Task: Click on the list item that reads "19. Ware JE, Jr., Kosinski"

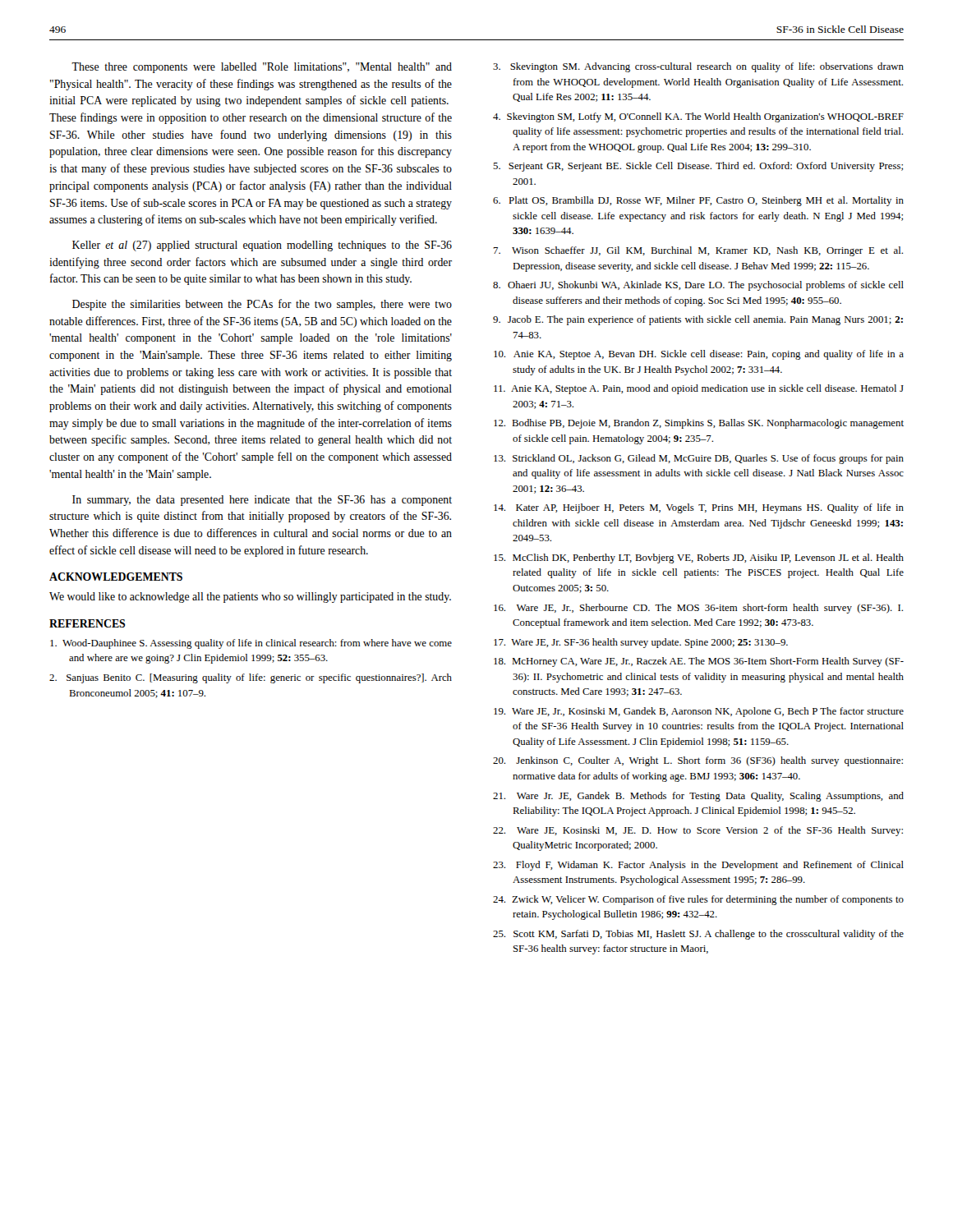Action: tap(698, 726)
